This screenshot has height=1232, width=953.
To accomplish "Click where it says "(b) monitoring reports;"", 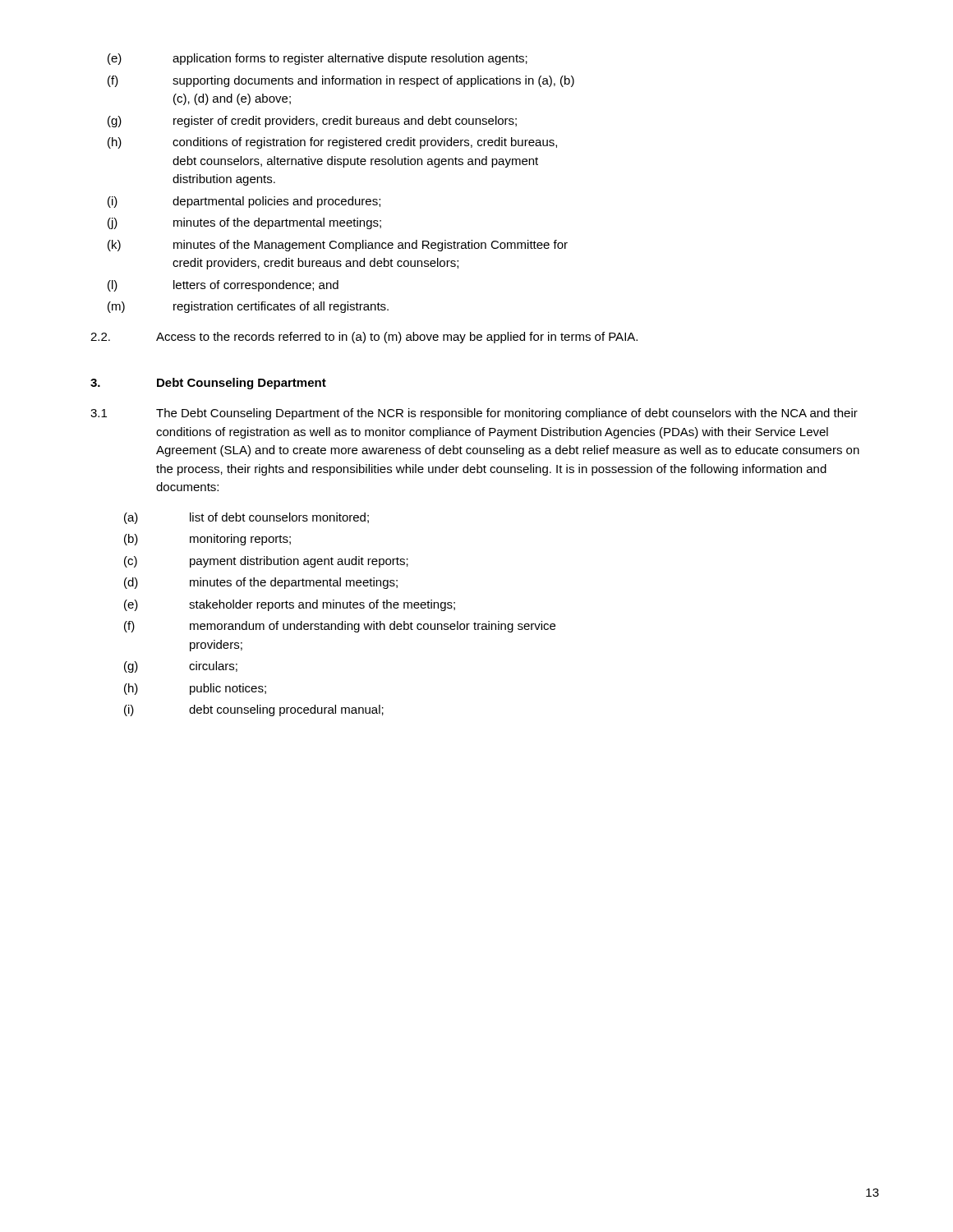I will [x=207, y=540].
